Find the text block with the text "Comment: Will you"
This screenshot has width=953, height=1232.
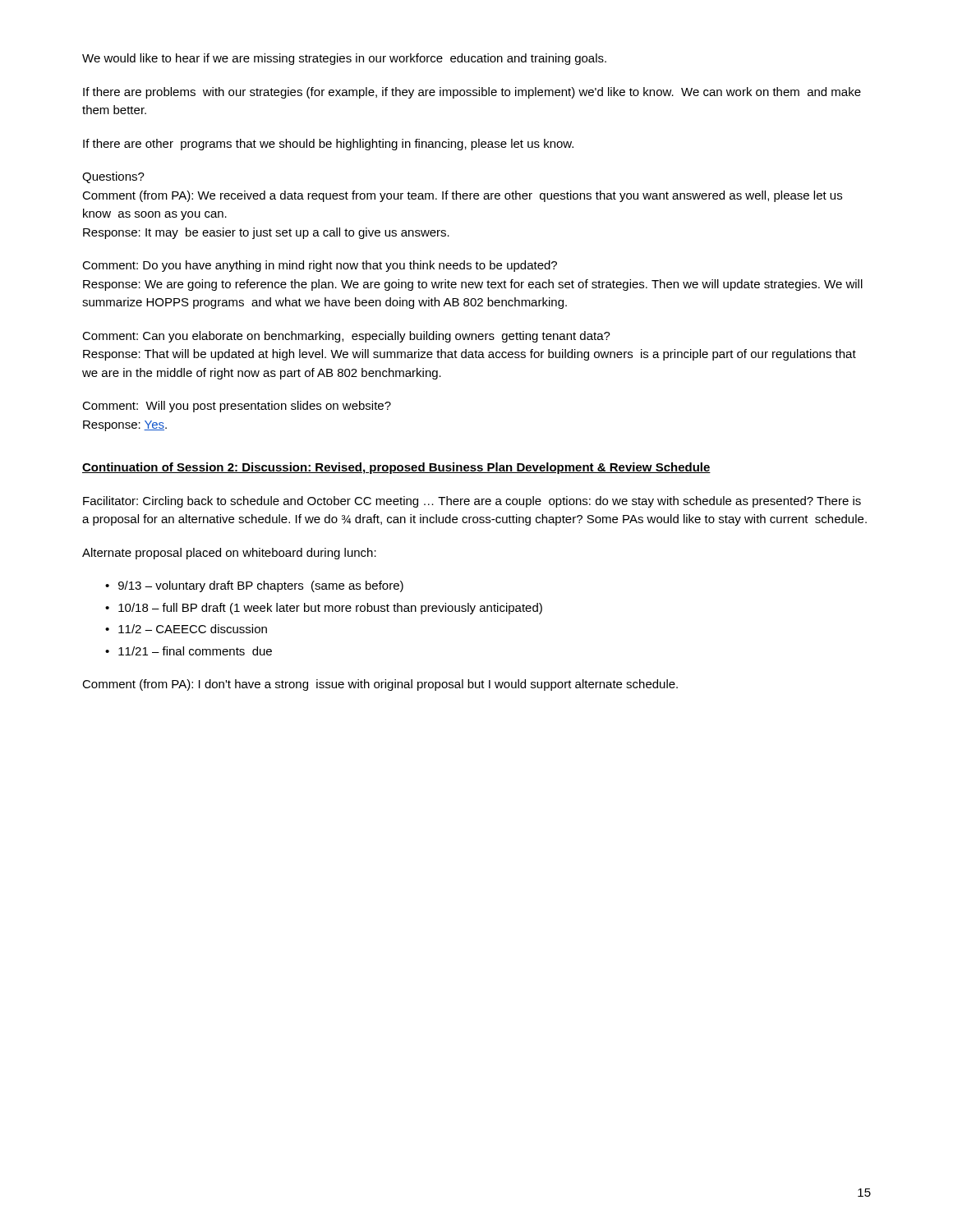pyautogui.click(x=237, y=415)
